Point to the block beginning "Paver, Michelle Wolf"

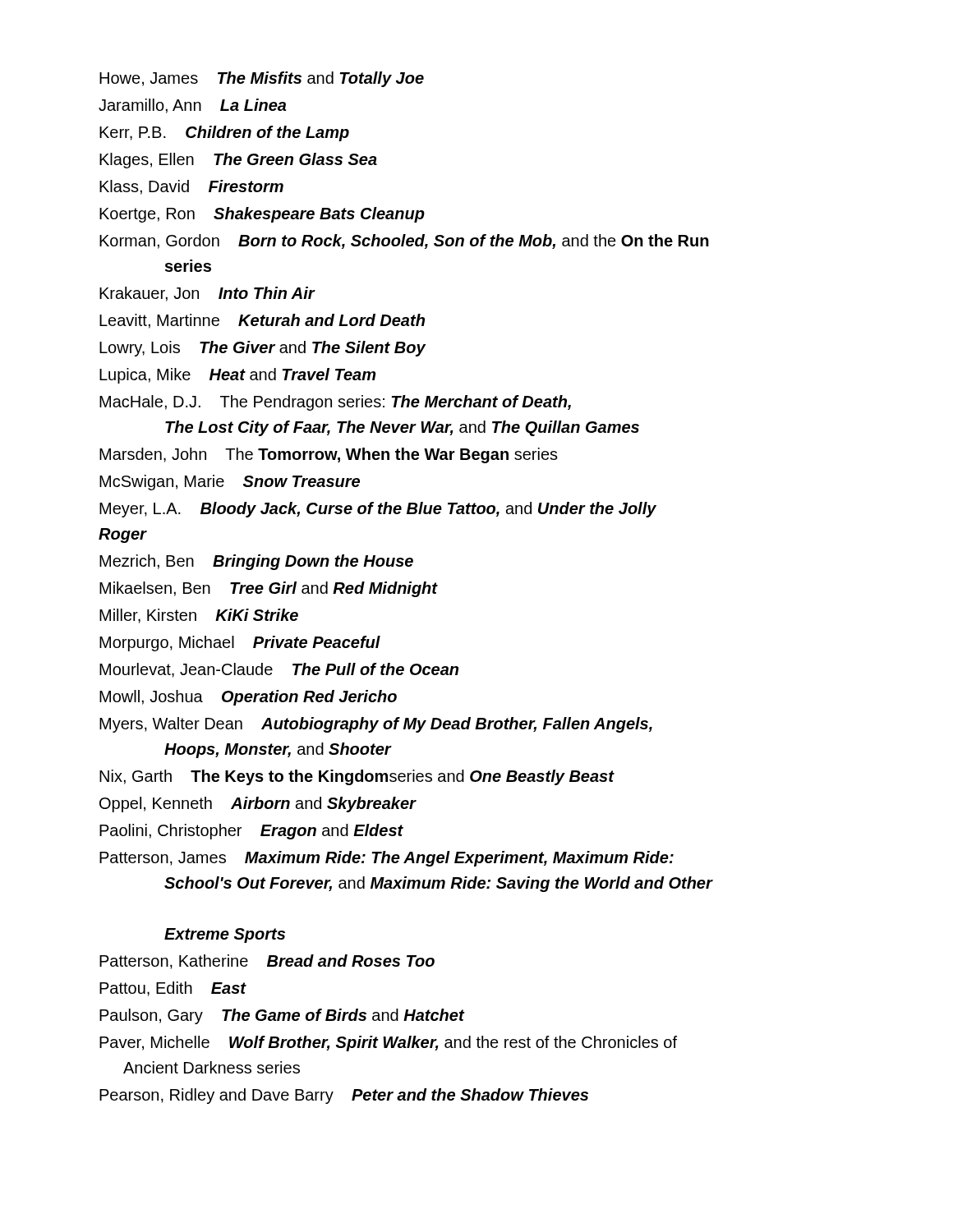click(388, 1055)
